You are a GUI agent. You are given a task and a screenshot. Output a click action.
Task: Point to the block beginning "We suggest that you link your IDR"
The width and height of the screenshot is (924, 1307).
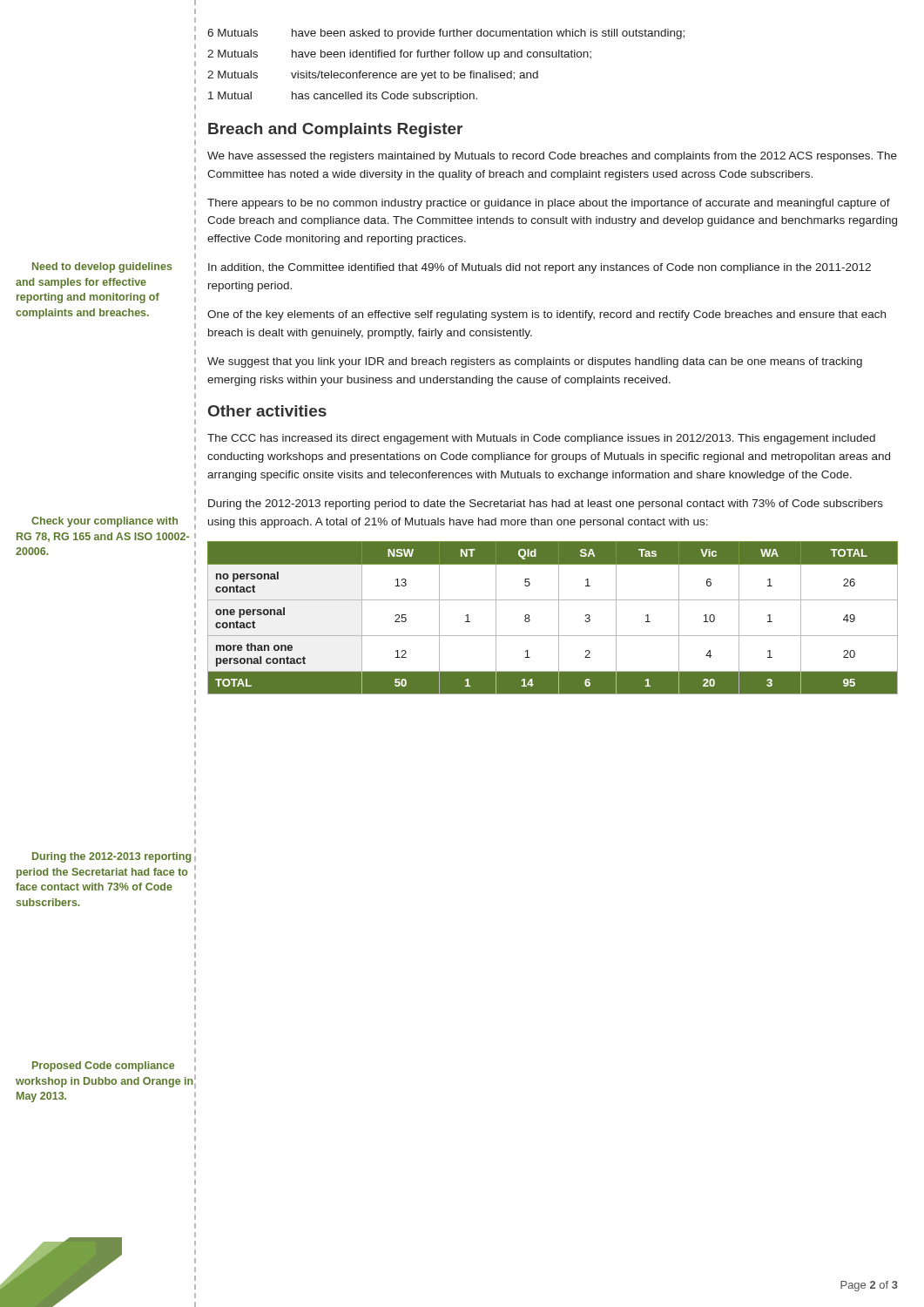[535, 370]
